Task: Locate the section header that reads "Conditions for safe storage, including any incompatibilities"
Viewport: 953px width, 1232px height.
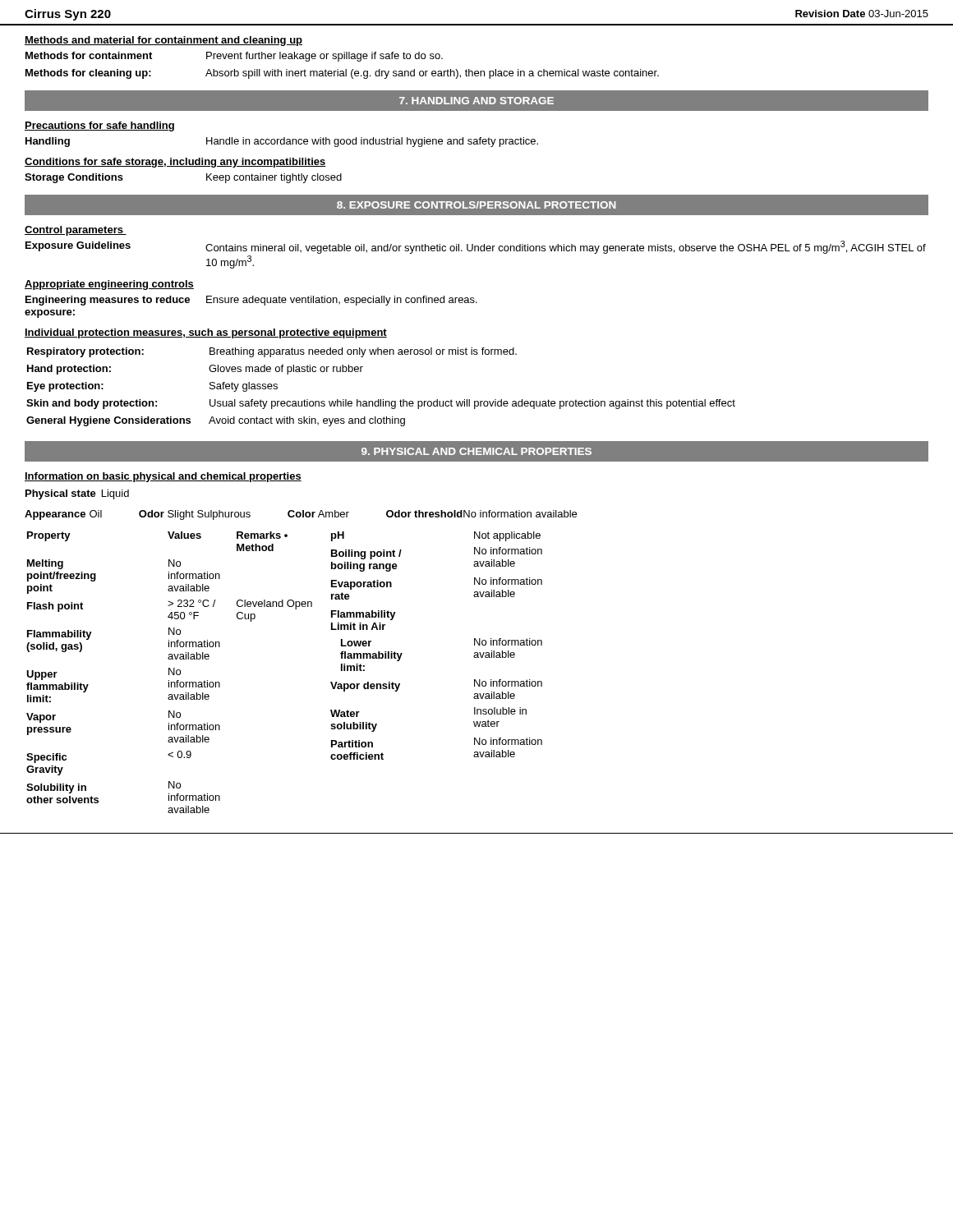Action: click(175, 161)
